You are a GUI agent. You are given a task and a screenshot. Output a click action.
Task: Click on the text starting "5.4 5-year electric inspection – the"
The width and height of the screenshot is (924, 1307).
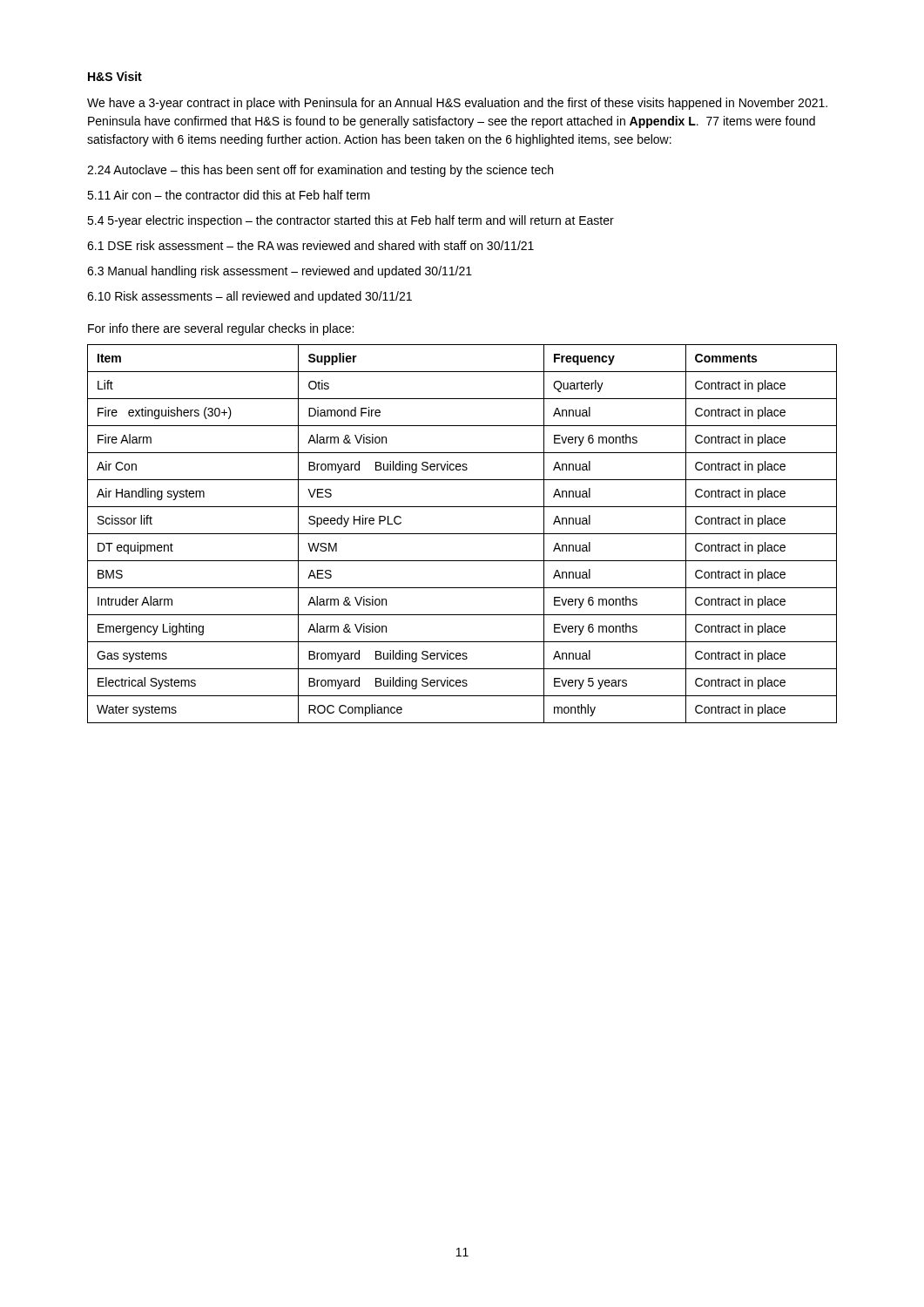pyautogui.click(x=350, y=220)
